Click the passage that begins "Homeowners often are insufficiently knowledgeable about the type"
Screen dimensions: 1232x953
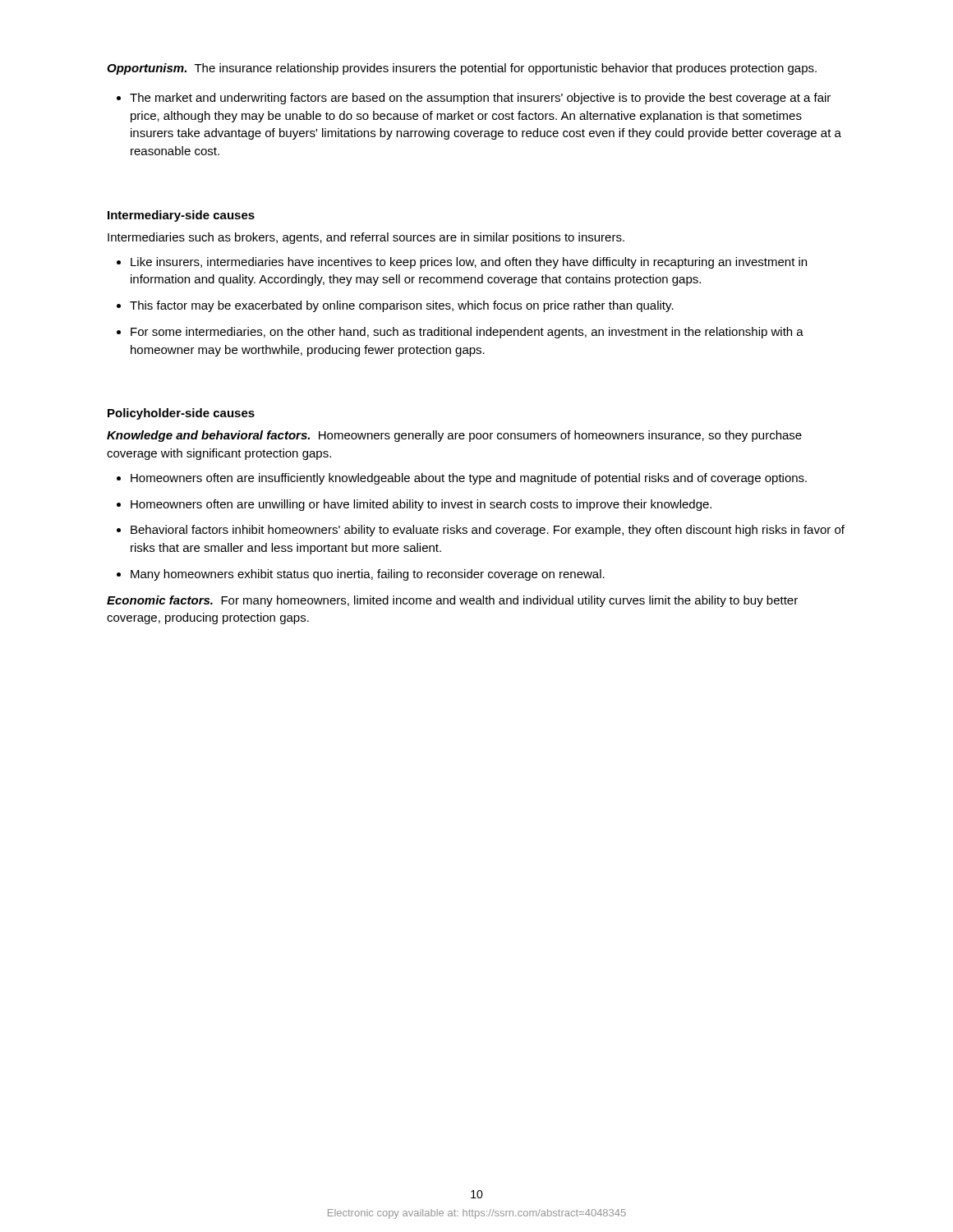[476, 526]
